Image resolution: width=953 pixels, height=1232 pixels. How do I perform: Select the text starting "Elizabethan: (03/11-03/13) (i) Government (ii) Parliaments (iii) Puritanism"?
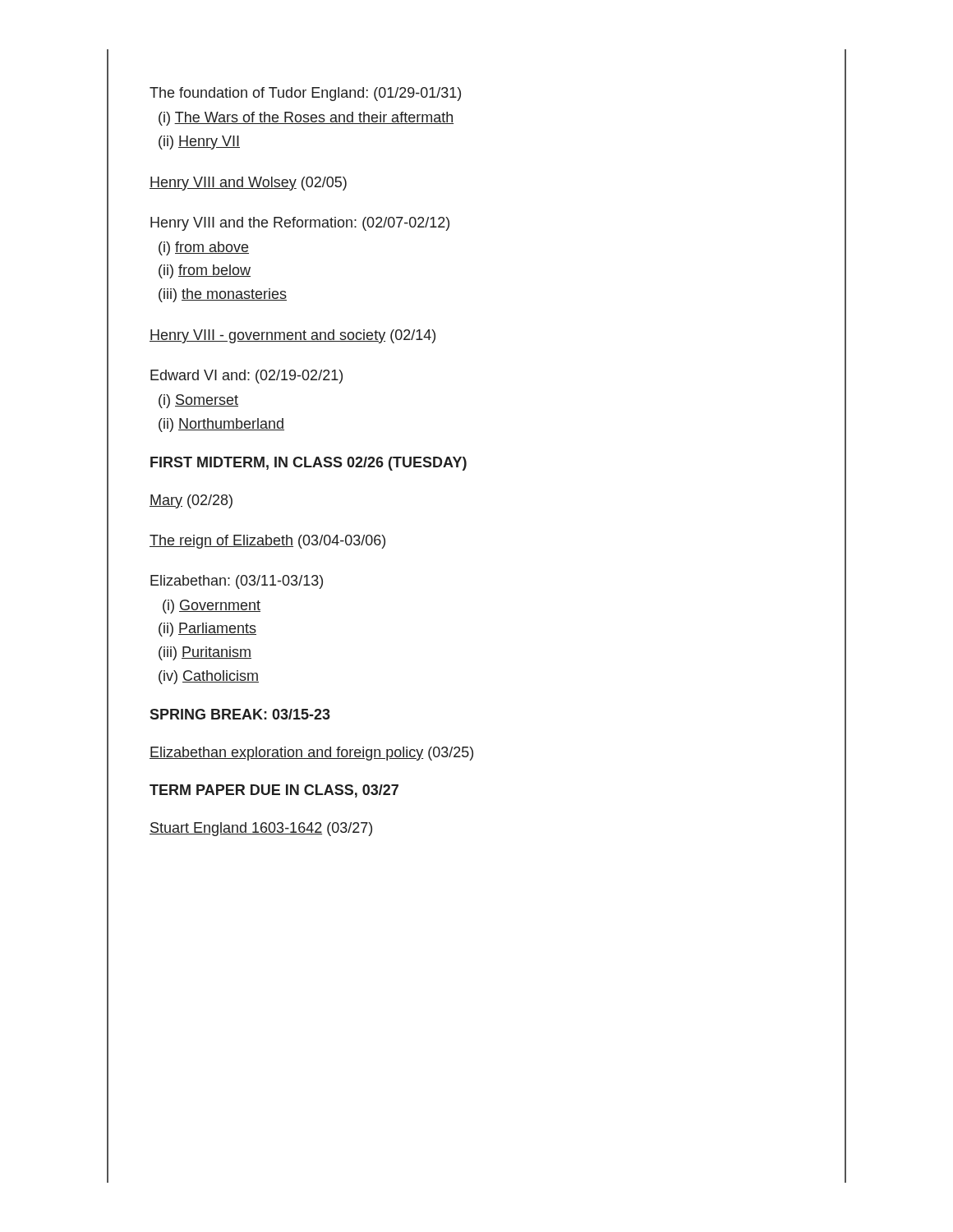click(x=237, y=582)
